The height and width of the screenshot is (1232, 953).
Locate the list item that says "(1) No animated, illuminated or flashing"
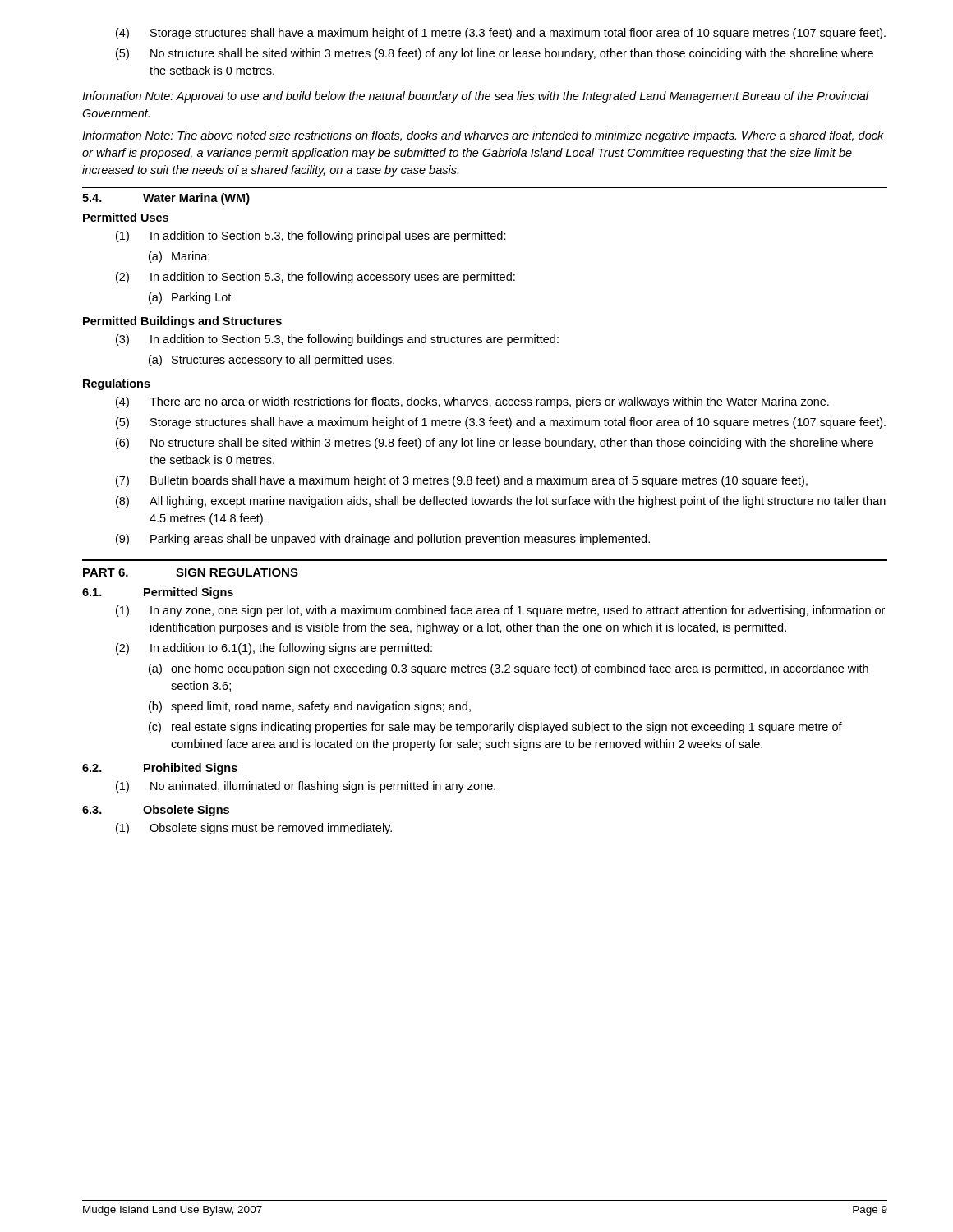(x=501, y=787)
